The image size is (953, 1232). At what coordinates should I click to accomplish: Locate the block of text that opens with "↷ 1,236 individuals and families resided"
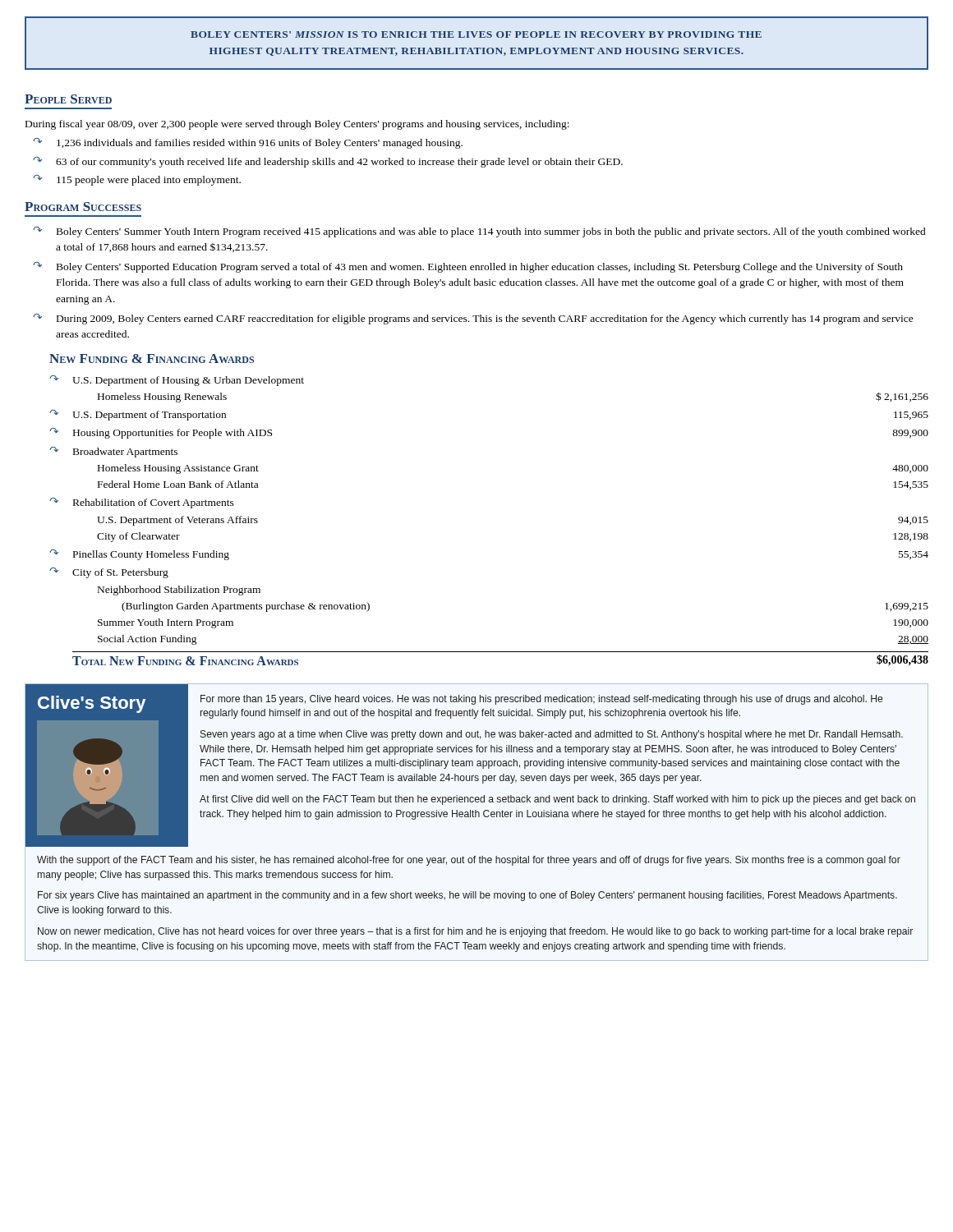248,143
